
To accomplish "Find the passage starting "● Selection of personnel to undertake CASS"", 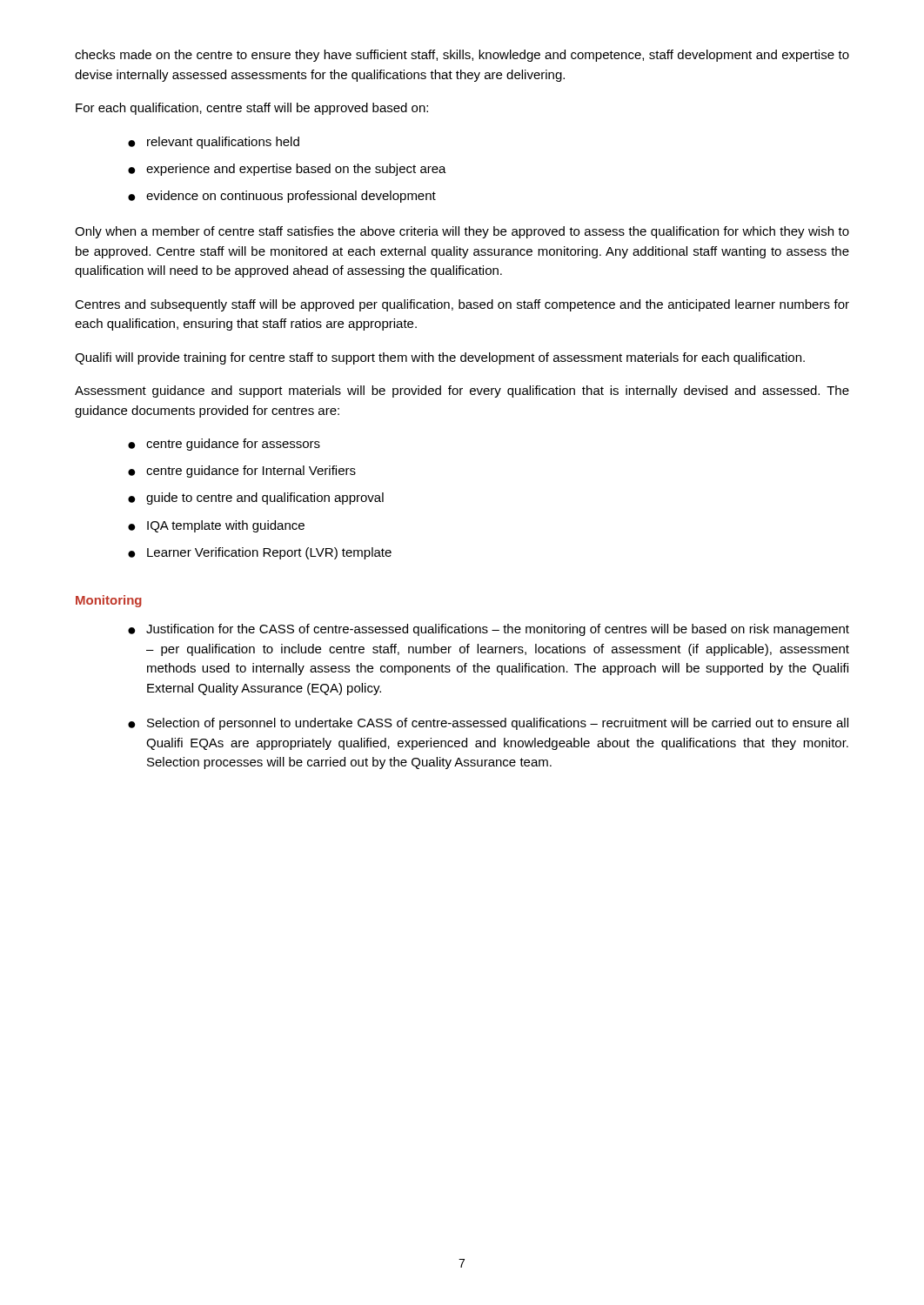I will tap(488, 743).
